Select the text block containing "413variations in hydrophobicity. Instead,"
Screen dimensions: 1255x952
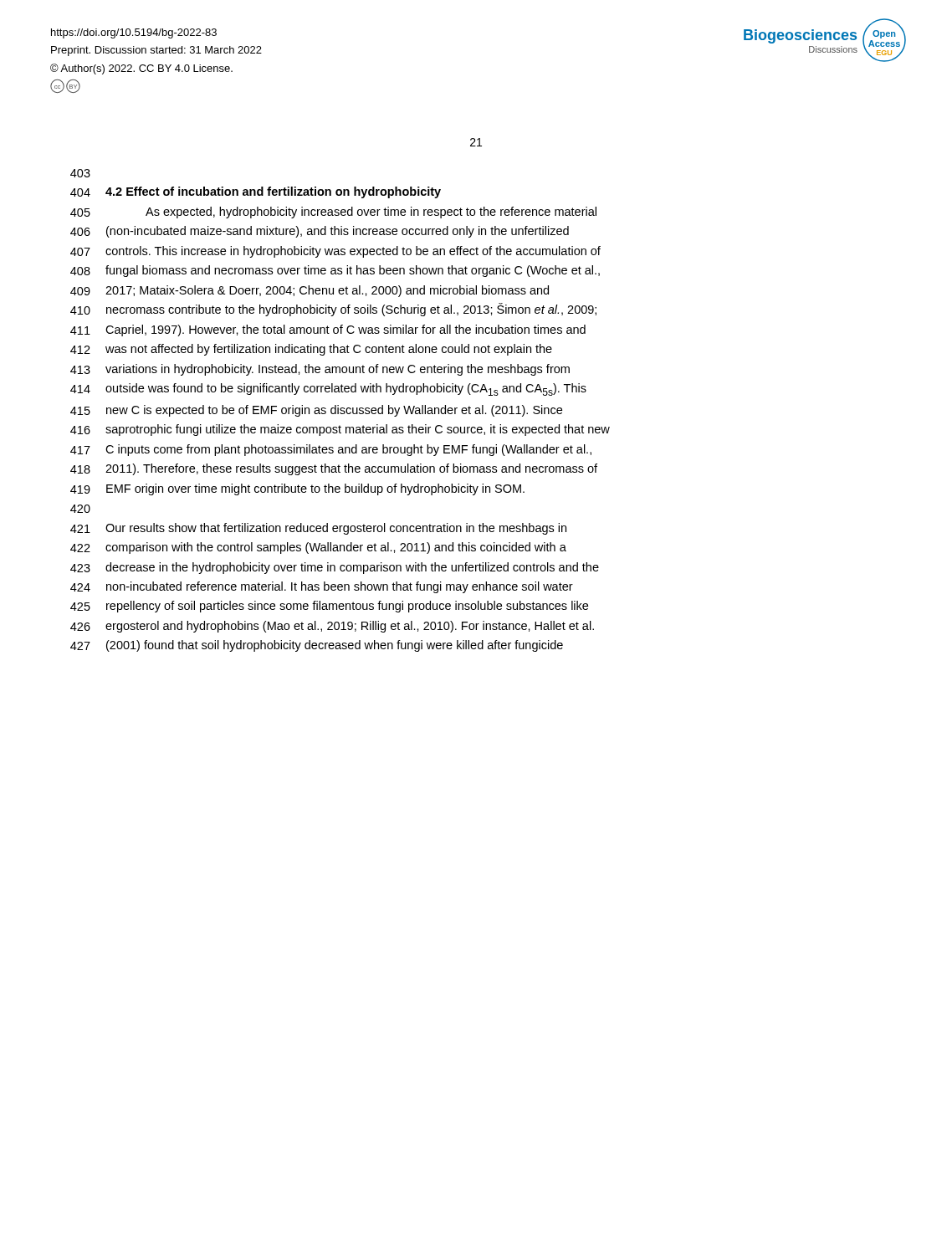point(442,369)
